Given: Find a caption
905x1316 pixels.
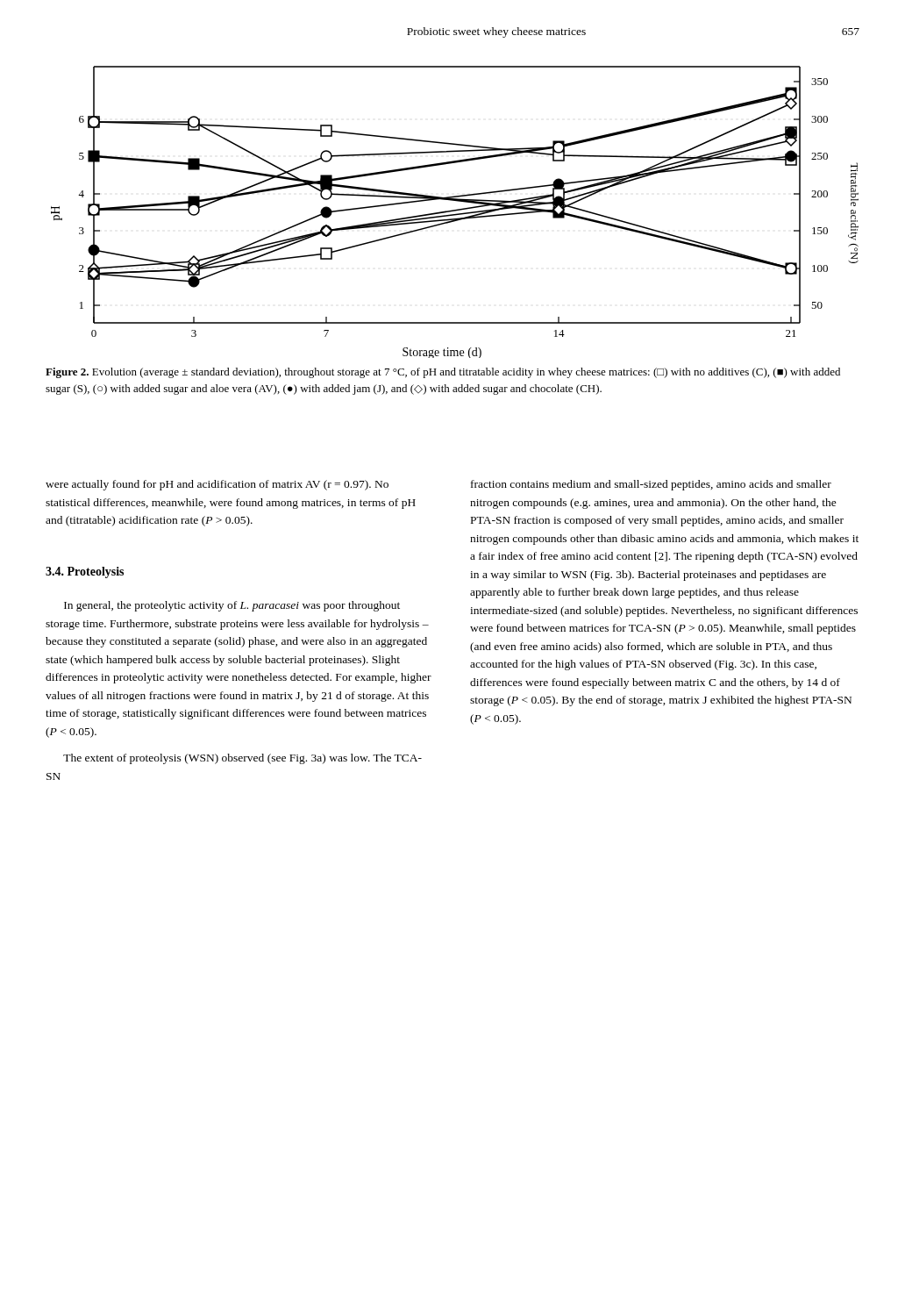Looking at the screenshot, I should (x=443, y=380).
